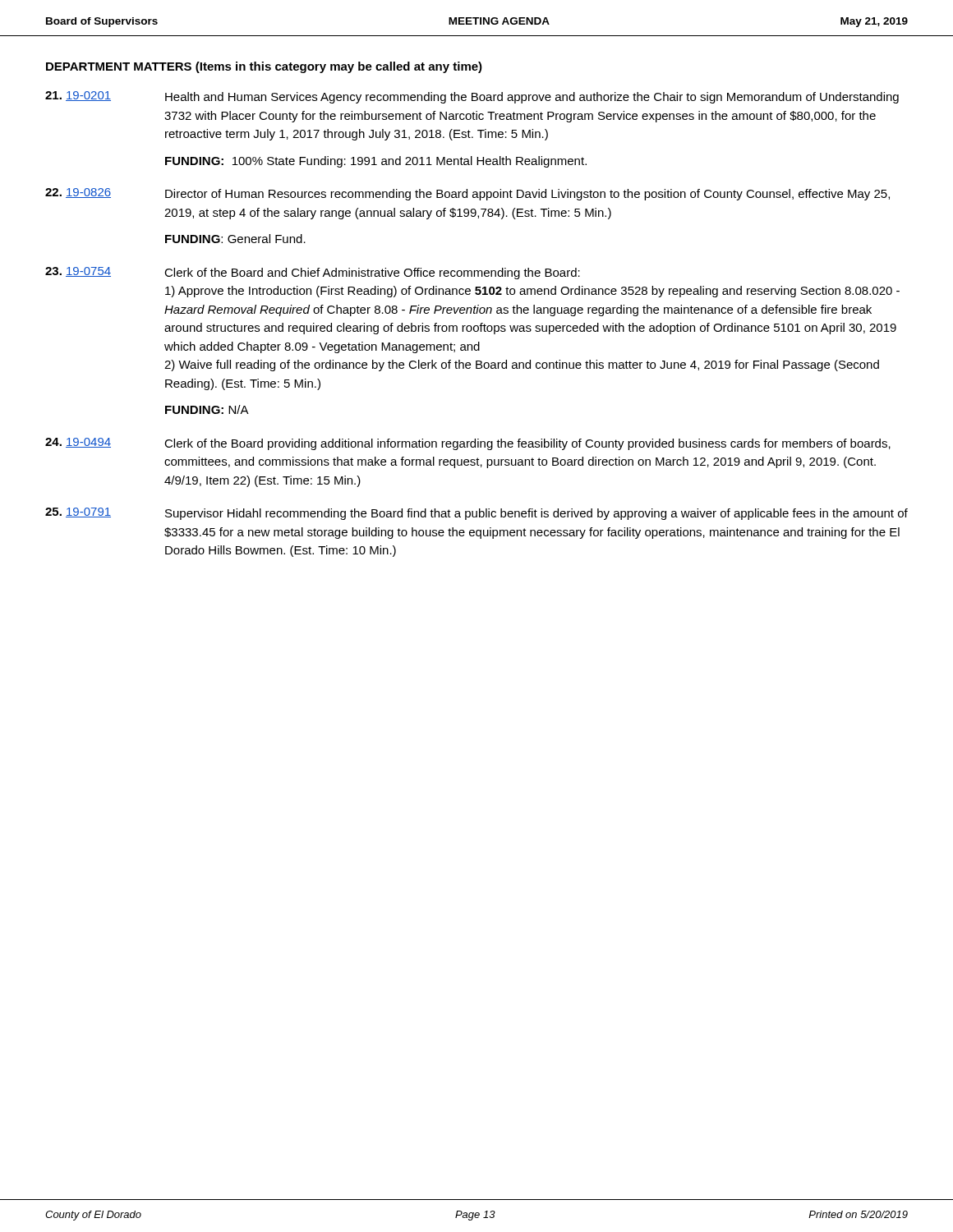Image resolution: width=953 pixels, height=1232 pixels.
Task: Point to the block beginning "25. 19-0791 Supervisor Hidahl"
Action: click(x=476, y=532)
